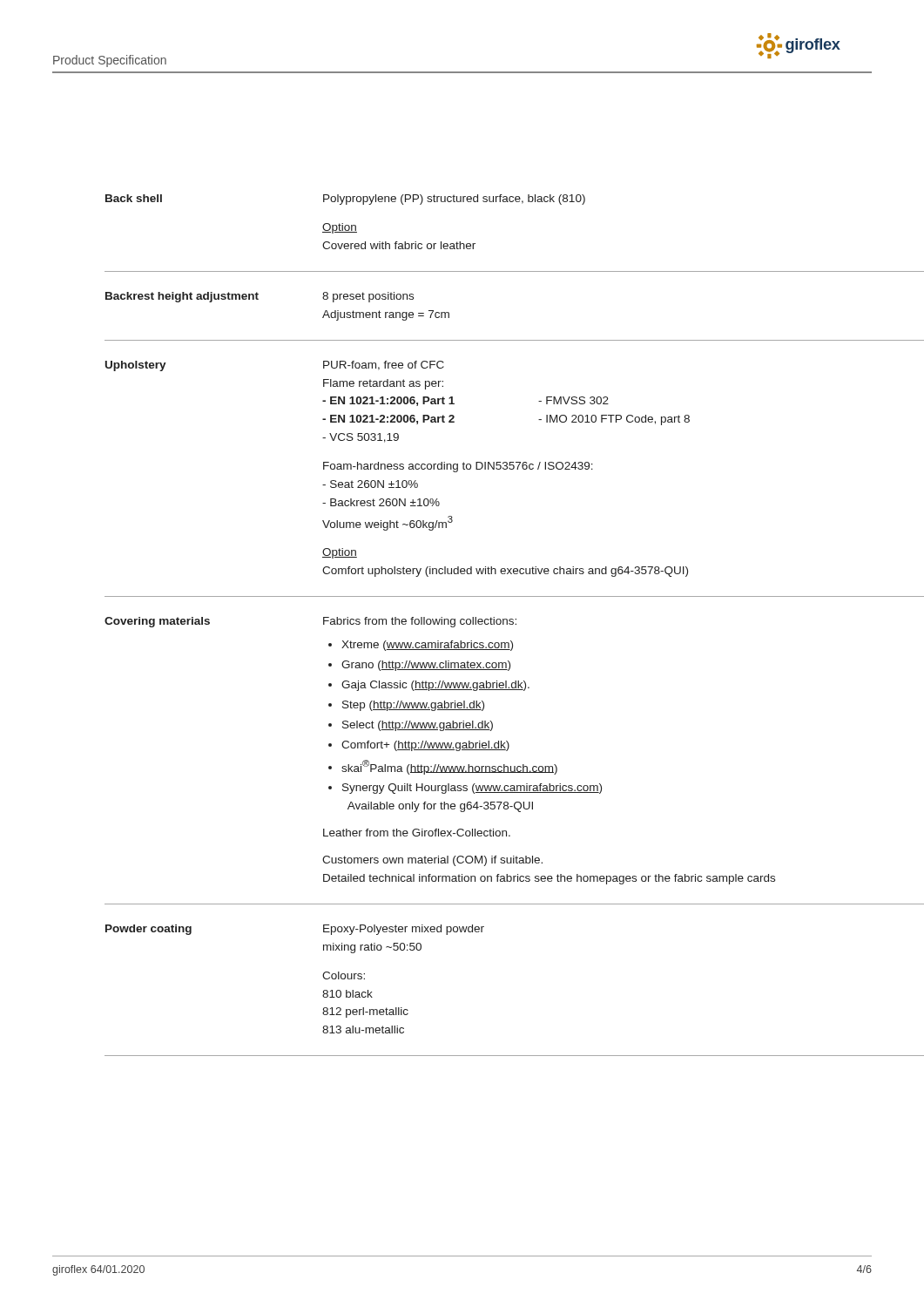Locate the region starting "Synergy Quilt Hourglass (www.camirafabrics.com) Available only for"

(x=472, y=796)
